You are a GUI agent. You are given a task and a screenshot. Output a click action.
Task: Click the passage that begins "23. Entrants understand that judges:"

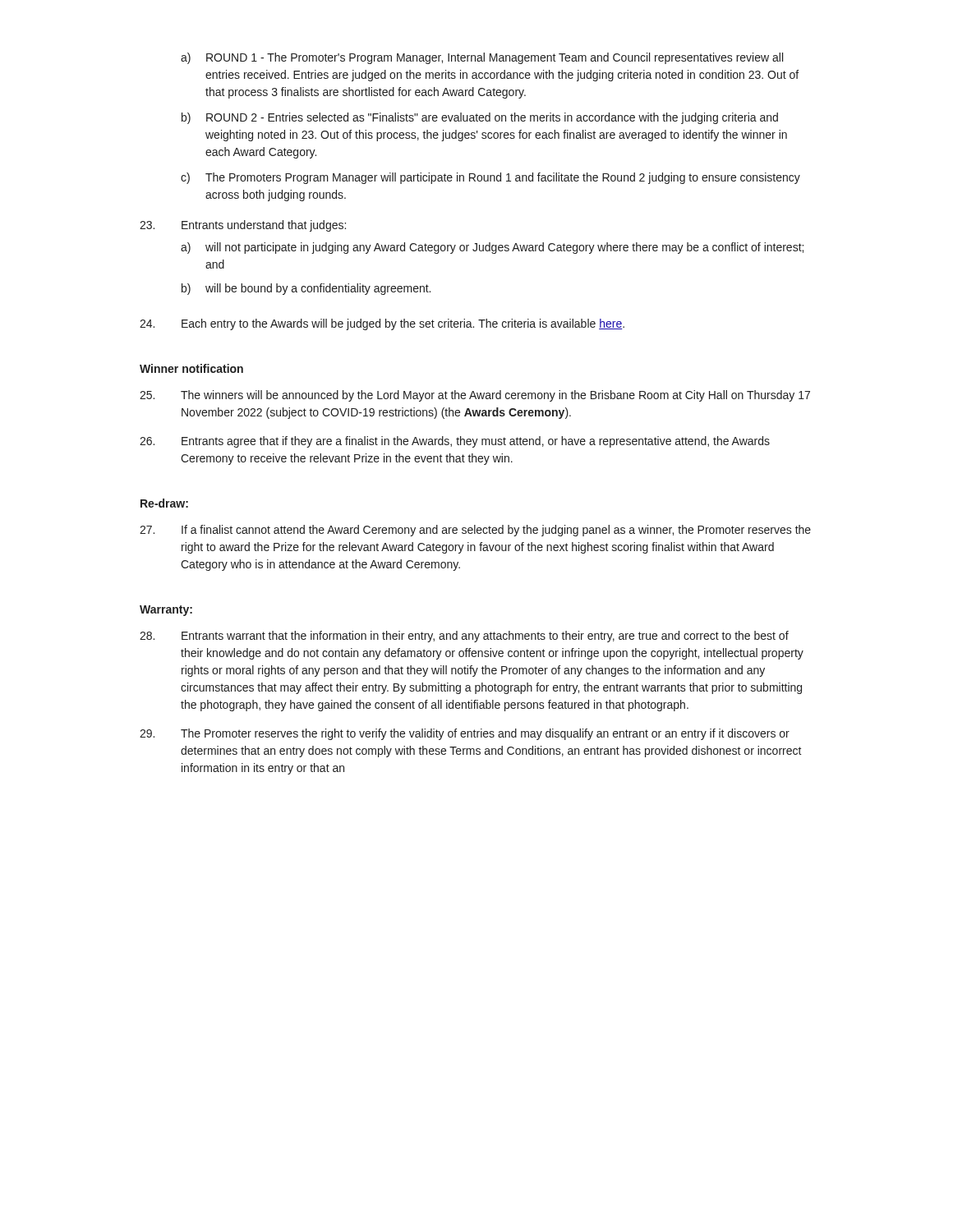click(476, 260)
